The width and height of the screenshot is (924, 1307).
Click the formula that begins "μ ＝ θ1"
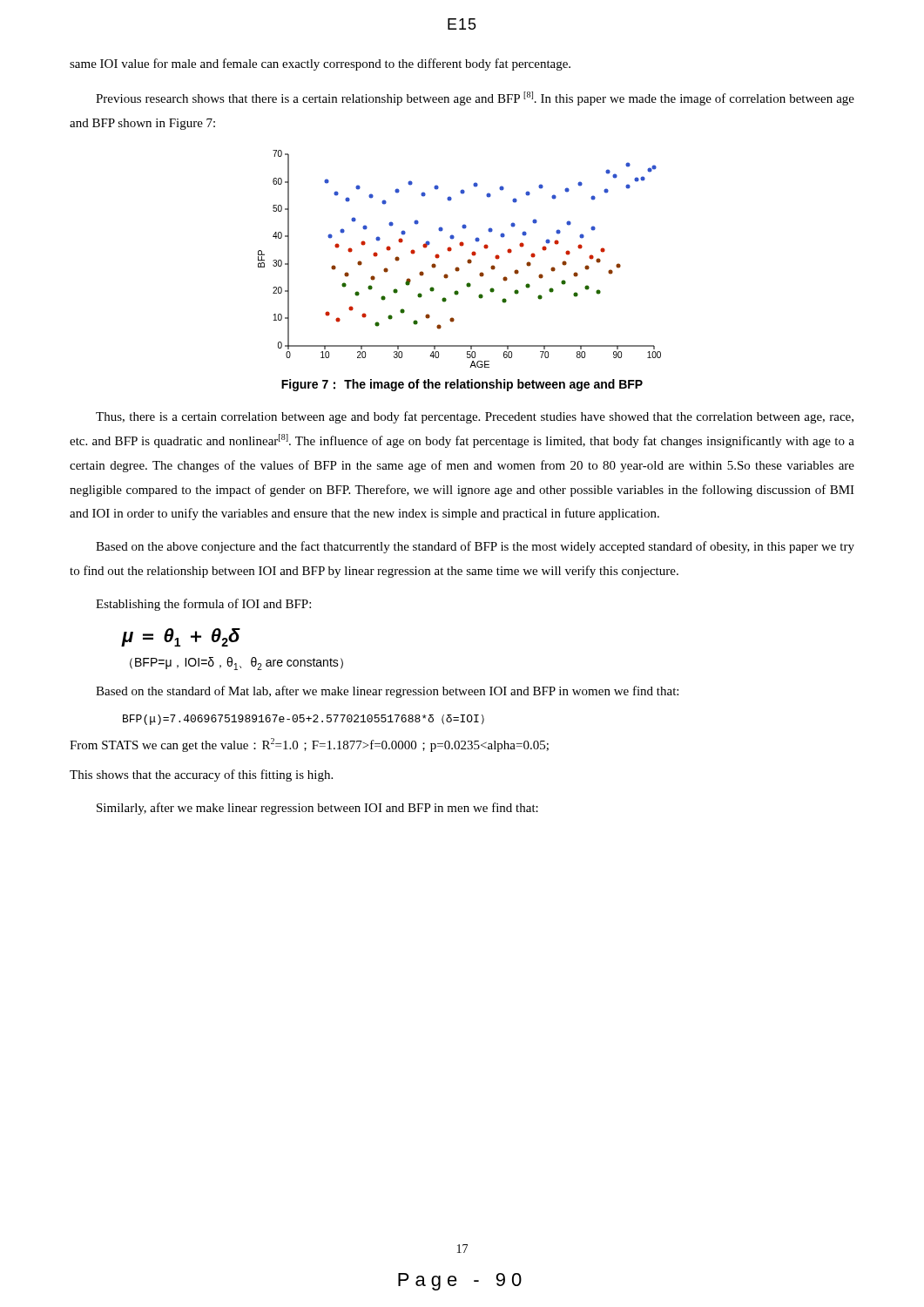point(181,637)
